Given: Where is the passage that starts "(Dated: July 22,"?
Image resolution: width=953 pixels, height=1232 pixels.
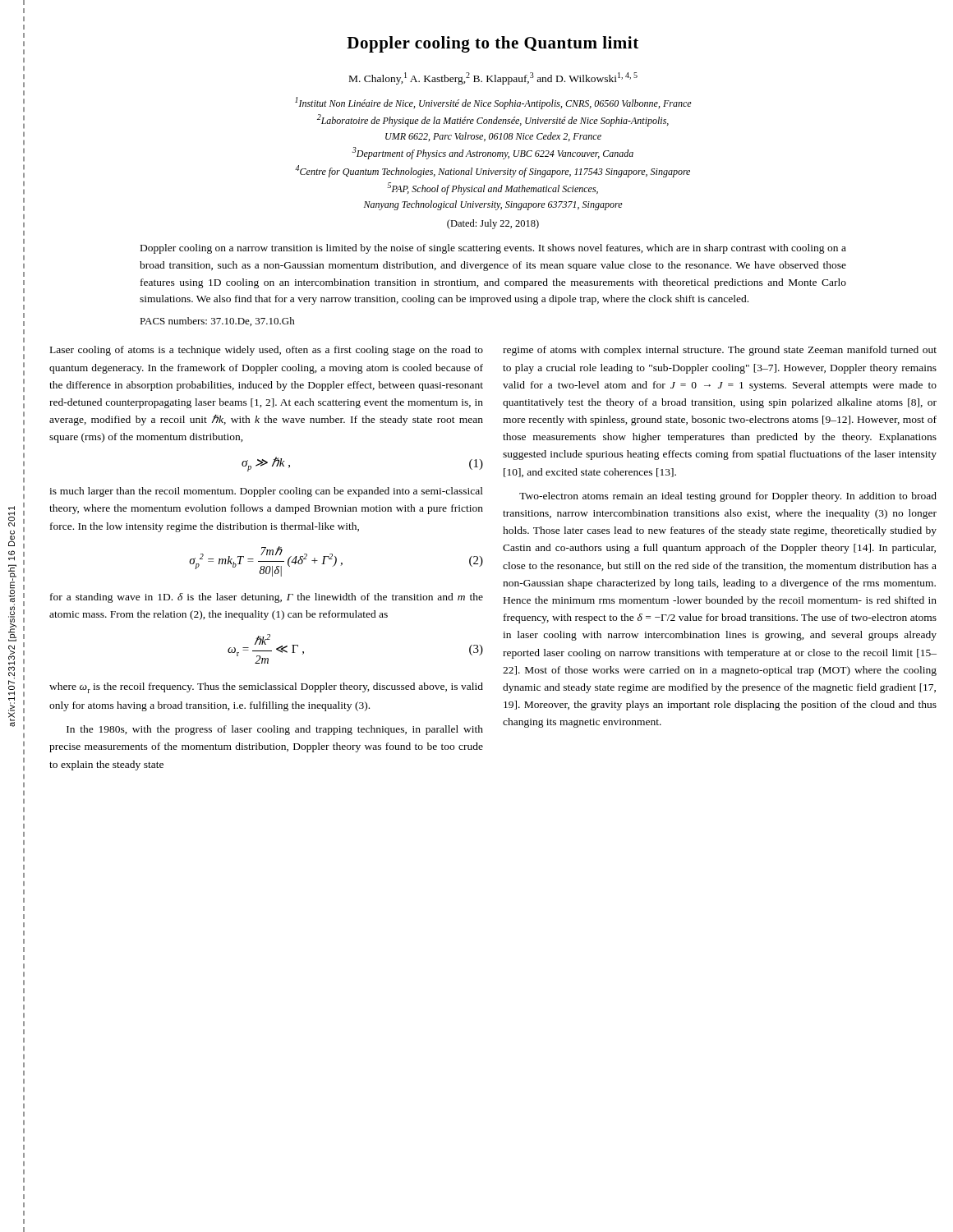Looking at the screenshot, I should [493, 223].
